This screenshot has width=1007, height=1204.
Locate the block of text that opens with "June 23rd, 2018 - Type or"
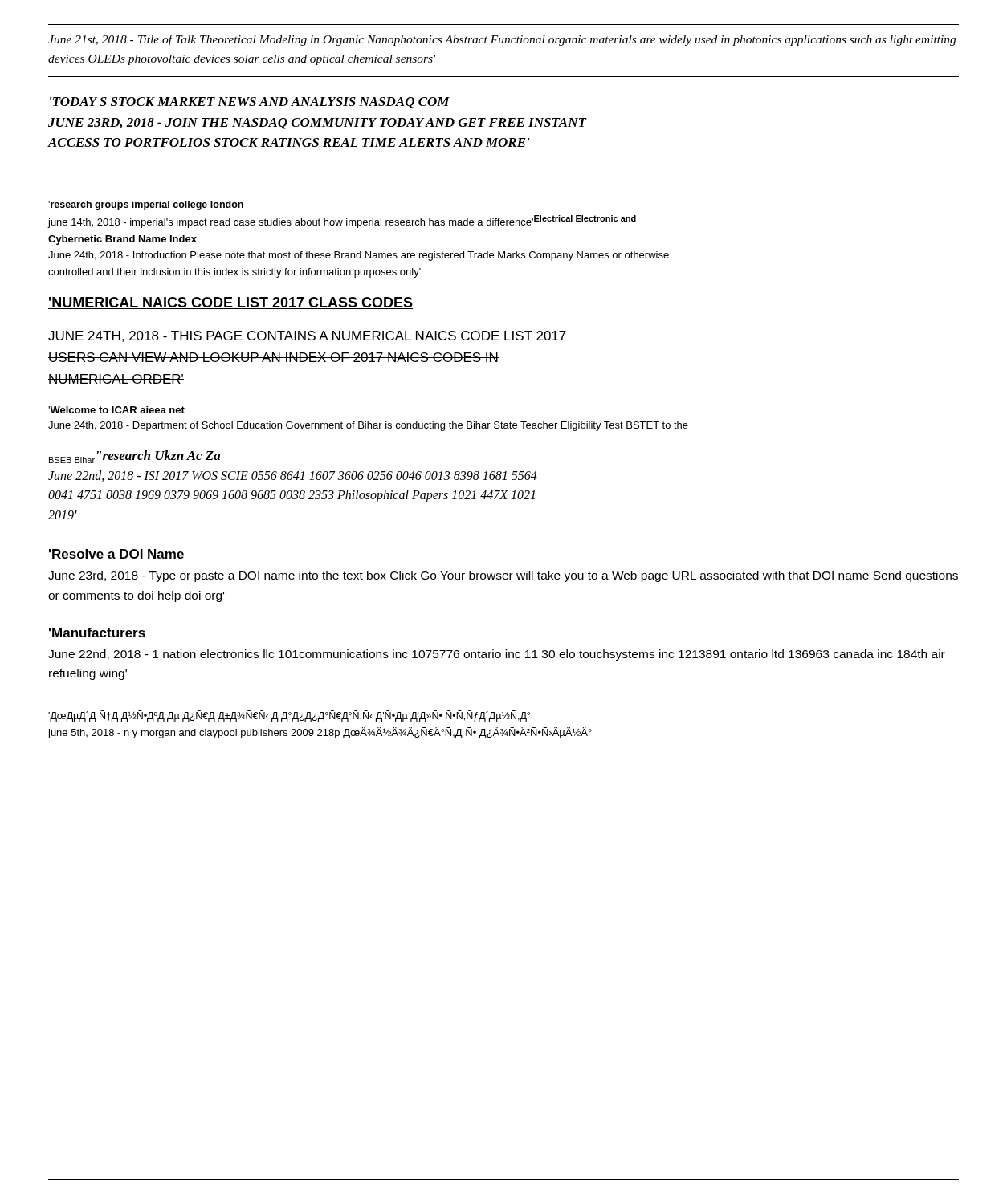pos(503,586)
